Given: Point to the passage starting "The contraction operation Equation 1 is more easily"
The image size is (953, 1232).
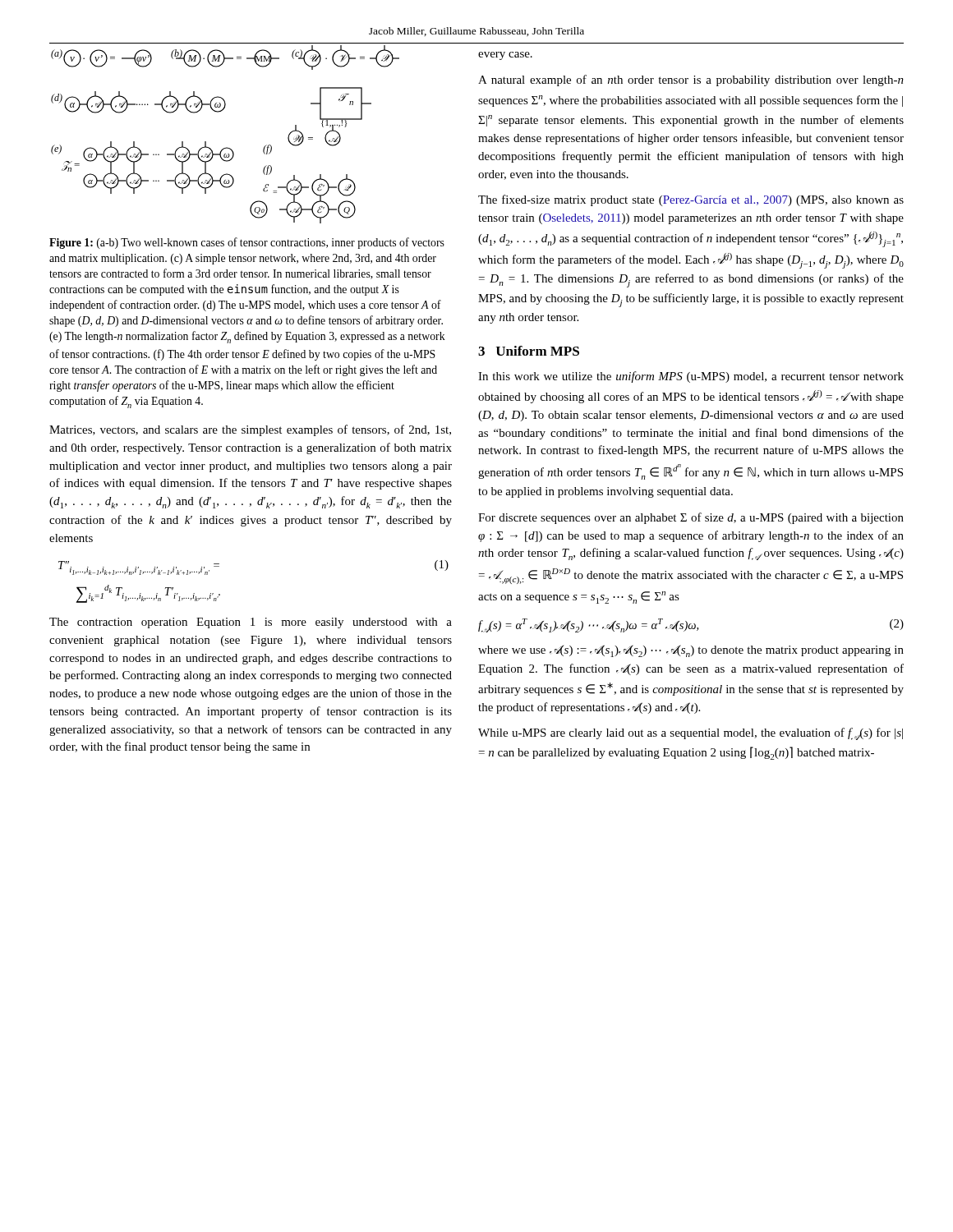Looking at the screenshot, I should pyautogui.click(x=251, y=684).
